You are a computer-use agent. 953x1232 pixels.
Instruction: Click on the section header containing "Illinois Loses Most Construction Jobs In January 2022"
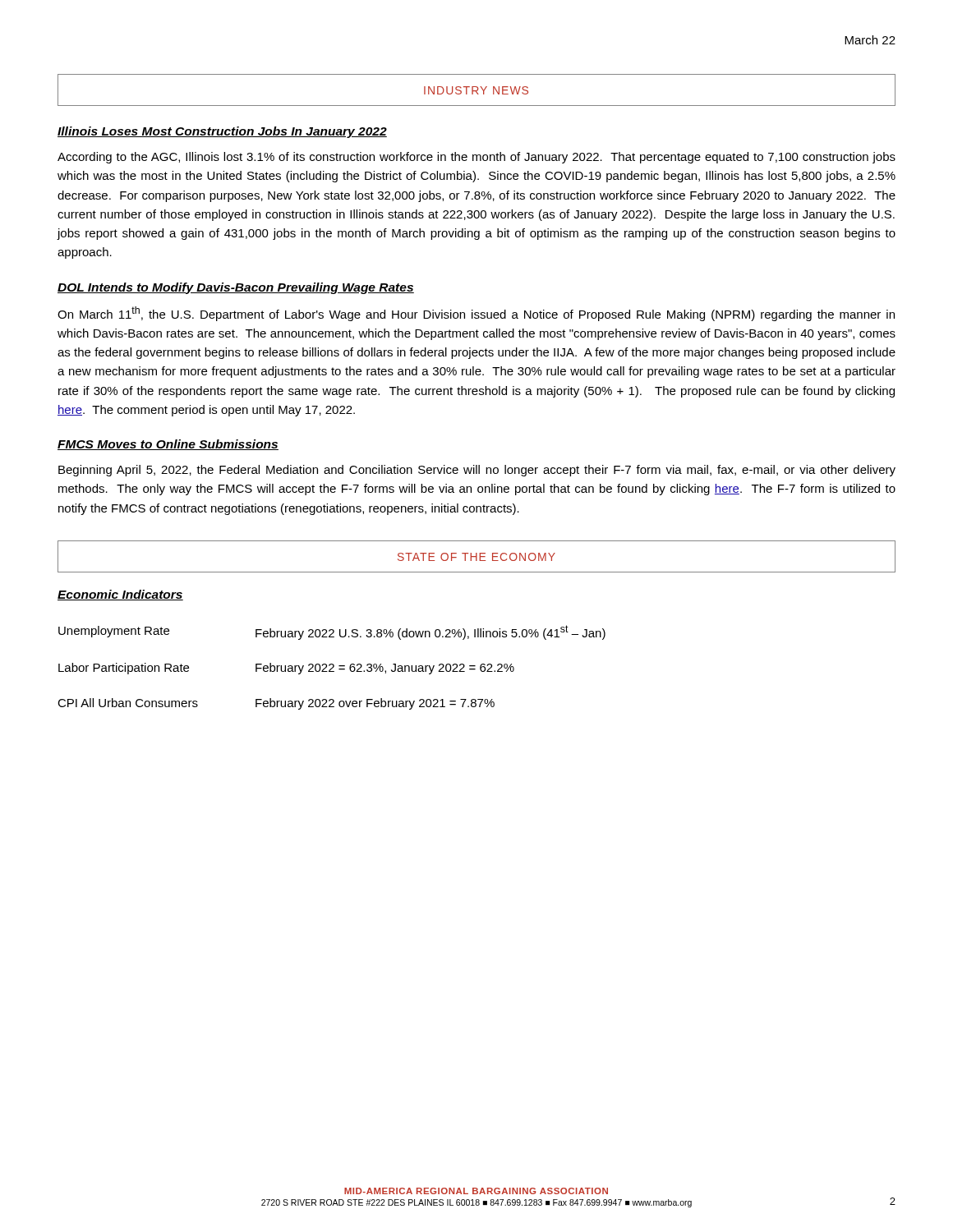click(222, 131)
